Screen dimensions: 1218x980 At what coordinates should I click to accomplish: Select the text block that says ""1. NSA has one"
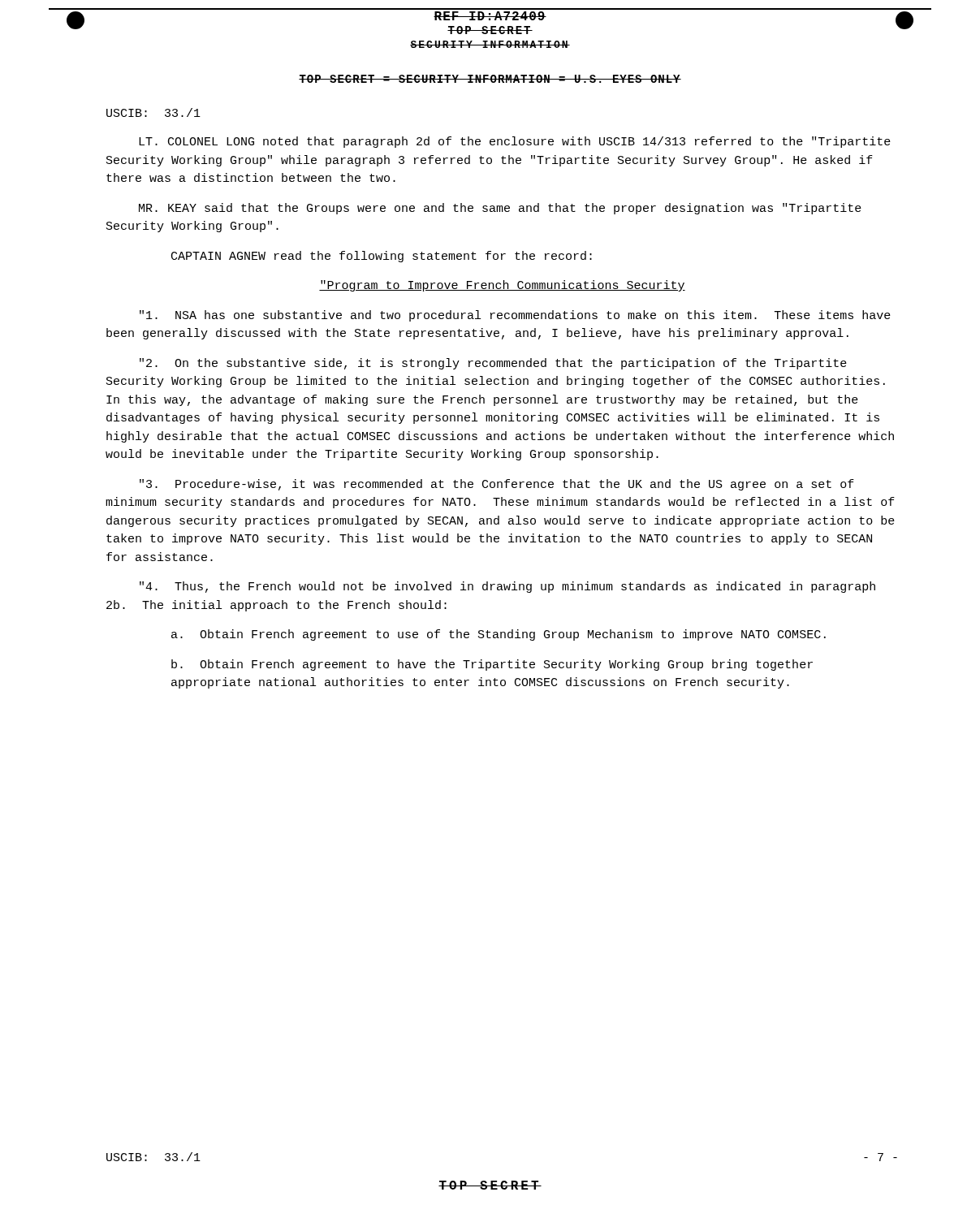pyautogui.click(x=498, y=325)
